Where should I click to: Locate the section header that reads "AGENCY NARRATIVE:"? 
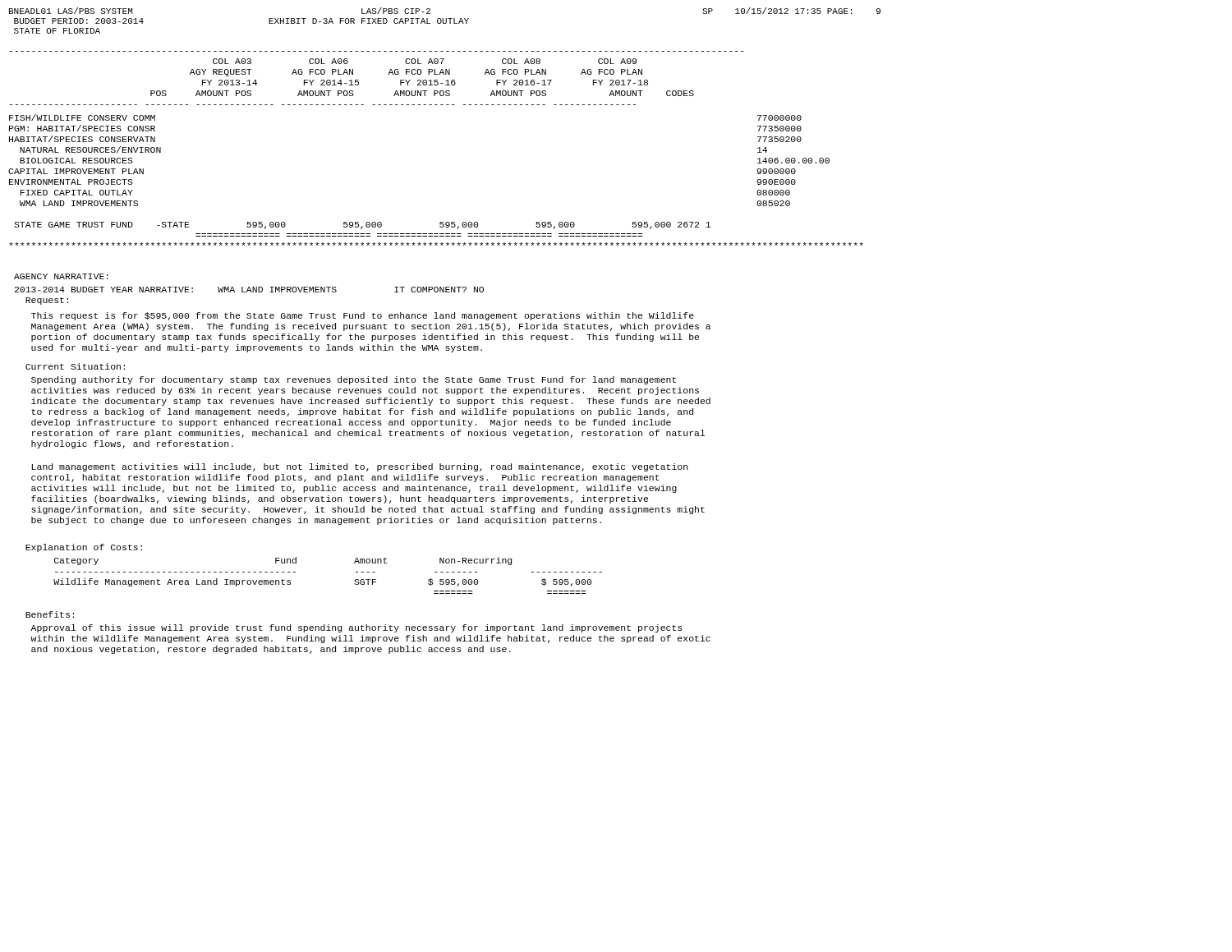[59, 276]
